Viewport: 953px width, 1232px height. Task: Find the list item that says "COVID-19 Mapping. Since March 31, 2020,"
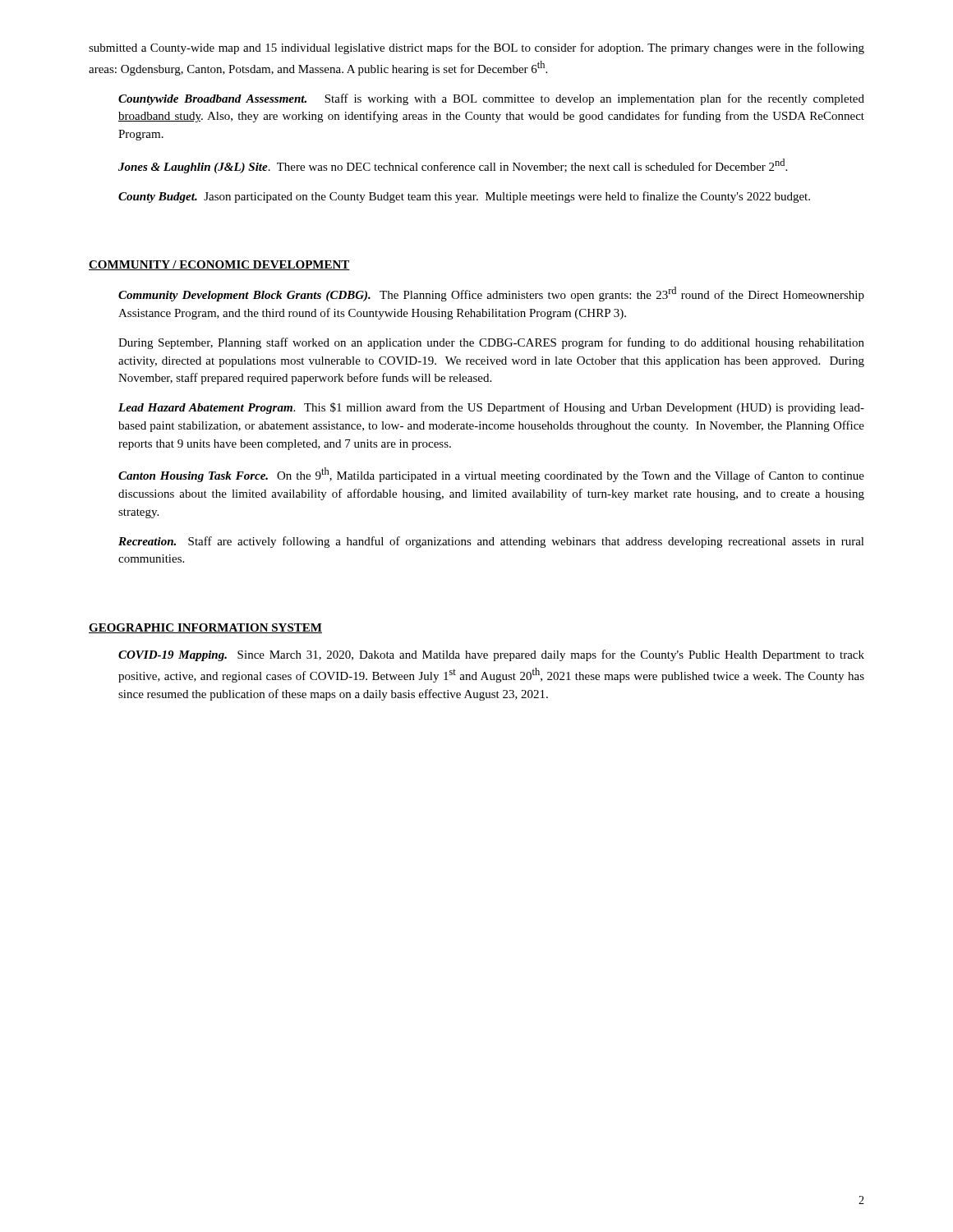491,674
